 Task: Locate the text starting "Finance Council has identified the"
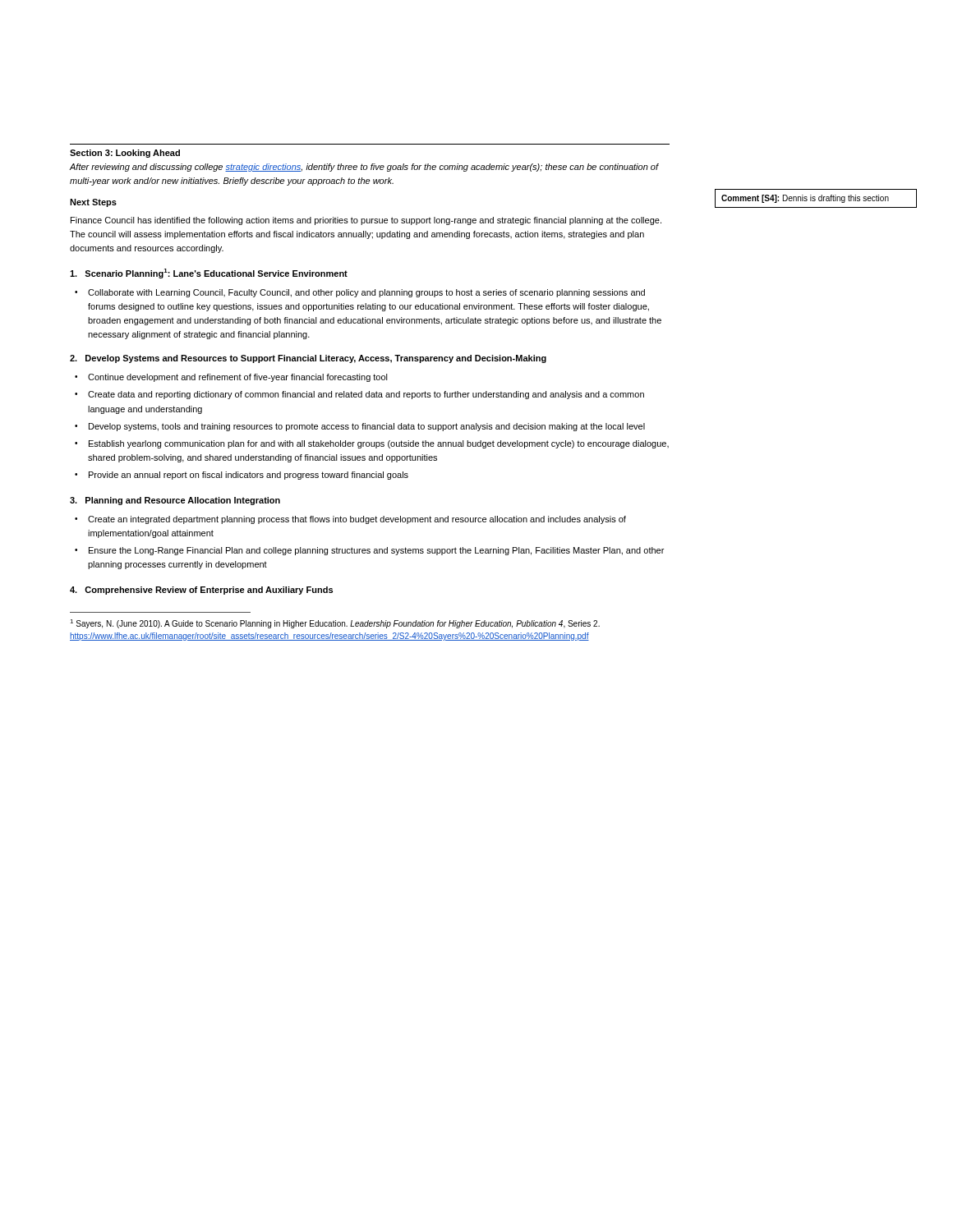(x=366, y=234)
